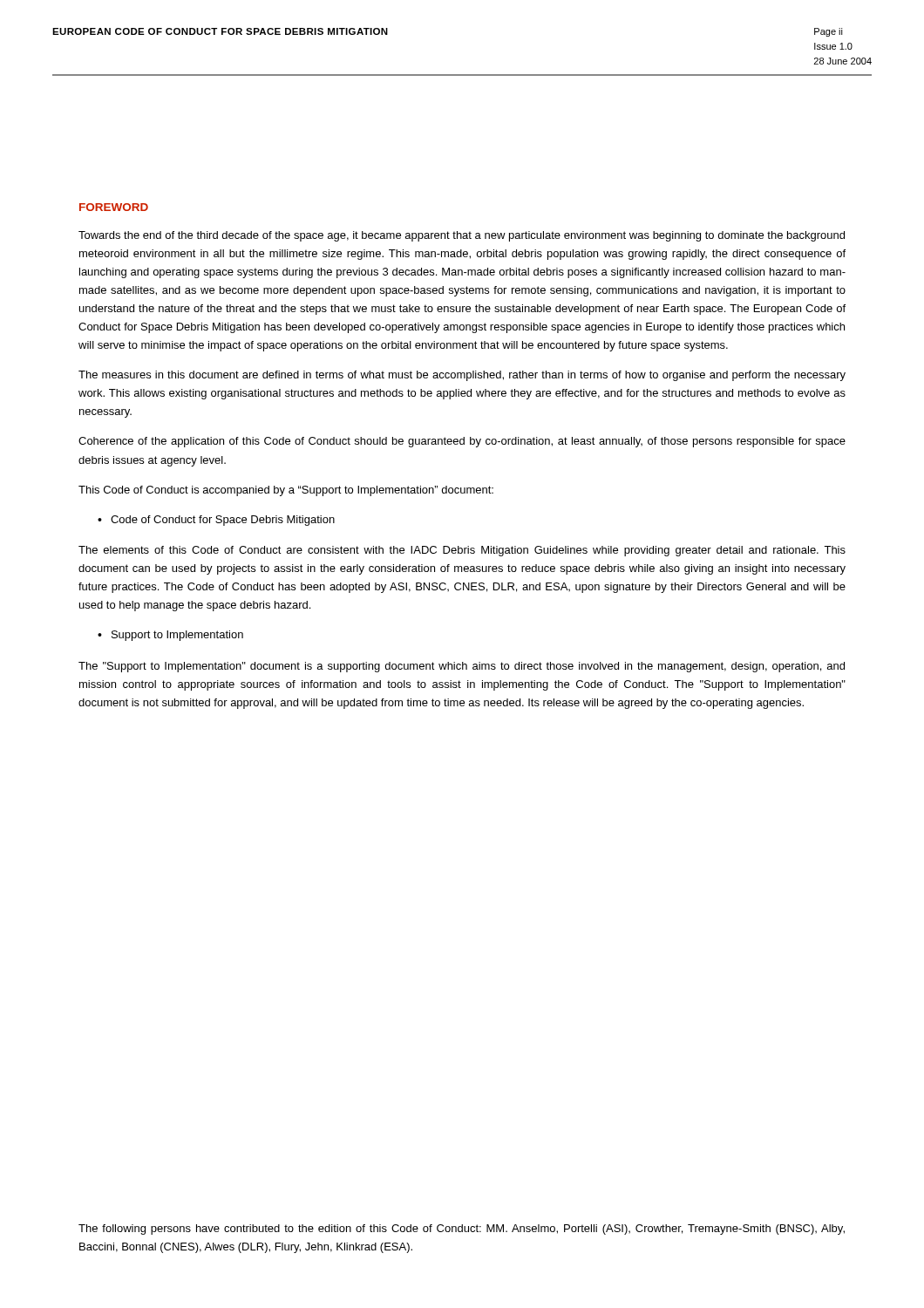Where is the passage that starts "Towards the end of the third decade"?
Image resolution: width=924 pixels, height=1308 pixels.
462,290
